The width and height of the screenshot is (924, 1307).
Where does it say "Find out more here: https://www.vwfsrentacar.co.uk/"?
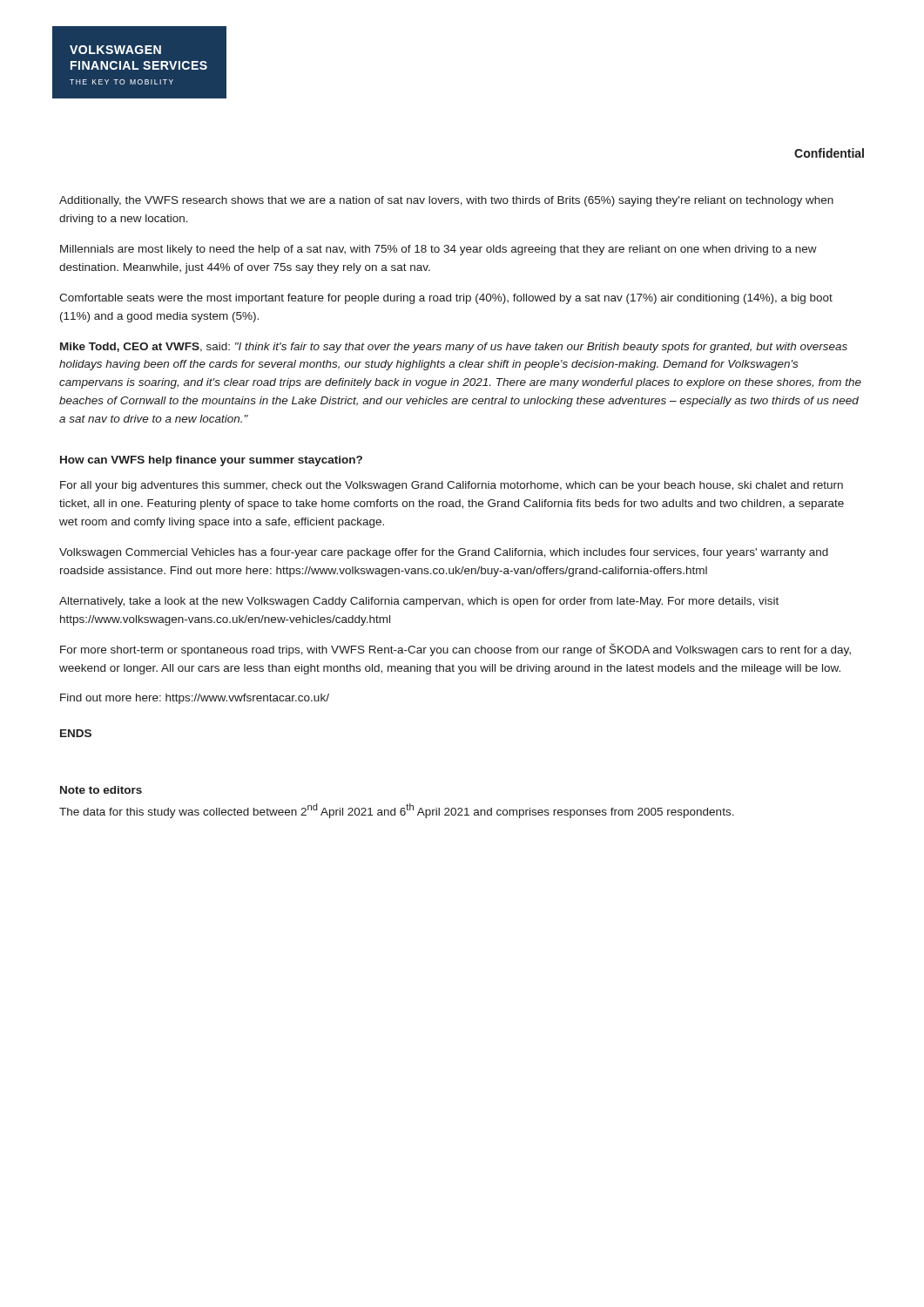coord(194,698)
